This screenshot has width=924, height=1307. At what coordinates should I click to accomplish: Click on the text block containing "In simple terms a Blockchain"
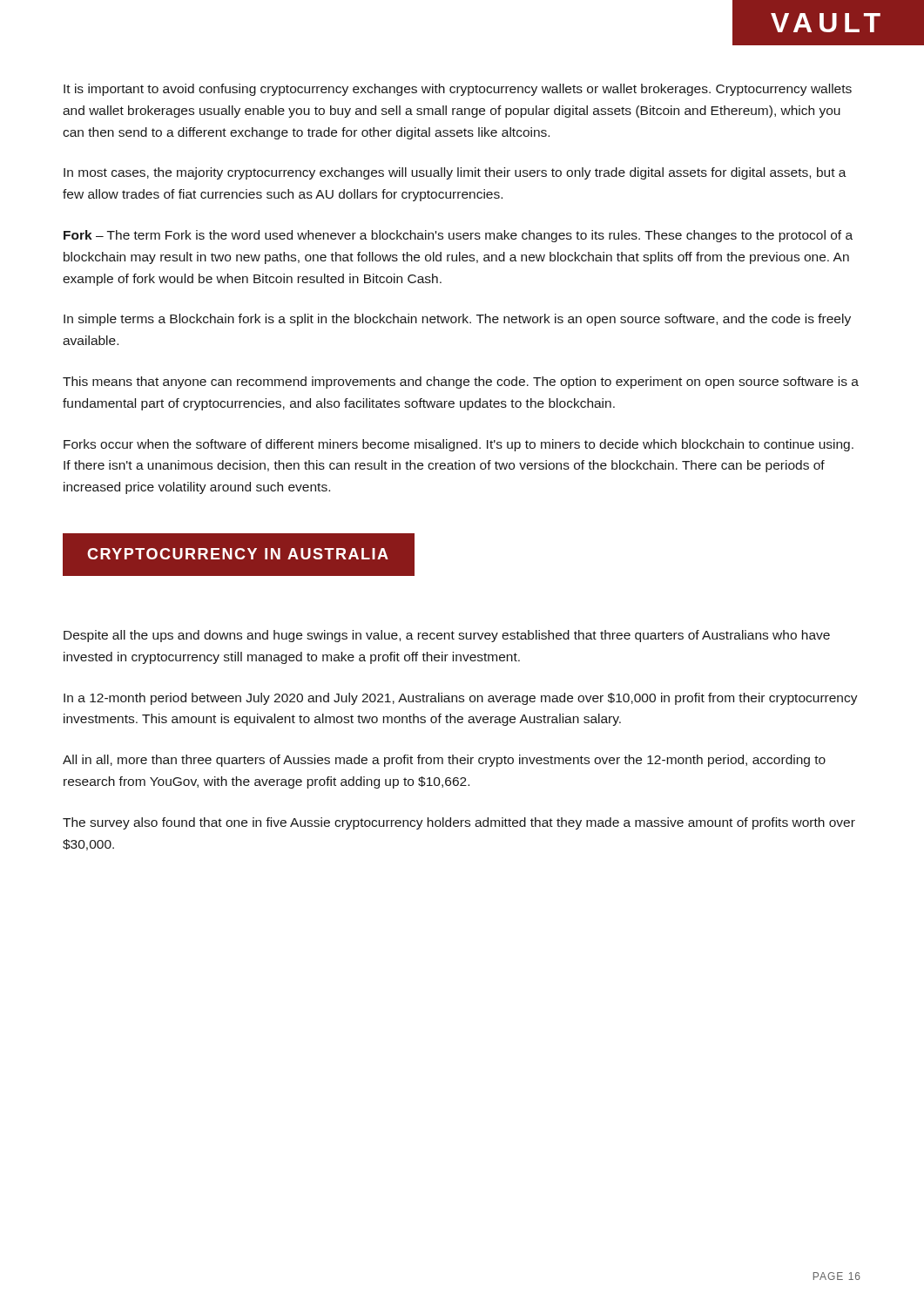tap(457, 330)
